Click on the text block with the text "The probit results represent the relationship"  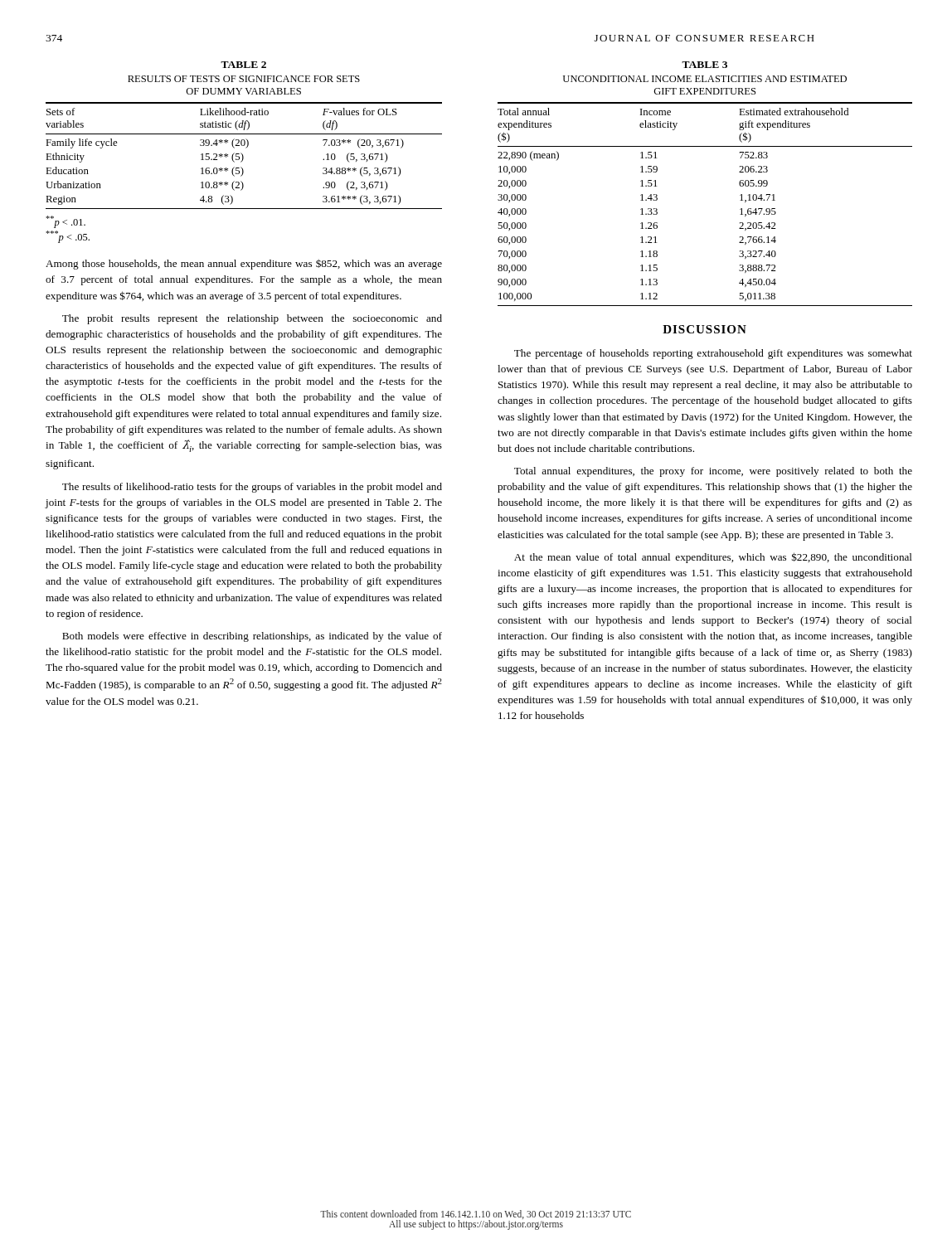click(x=244, y=391)
